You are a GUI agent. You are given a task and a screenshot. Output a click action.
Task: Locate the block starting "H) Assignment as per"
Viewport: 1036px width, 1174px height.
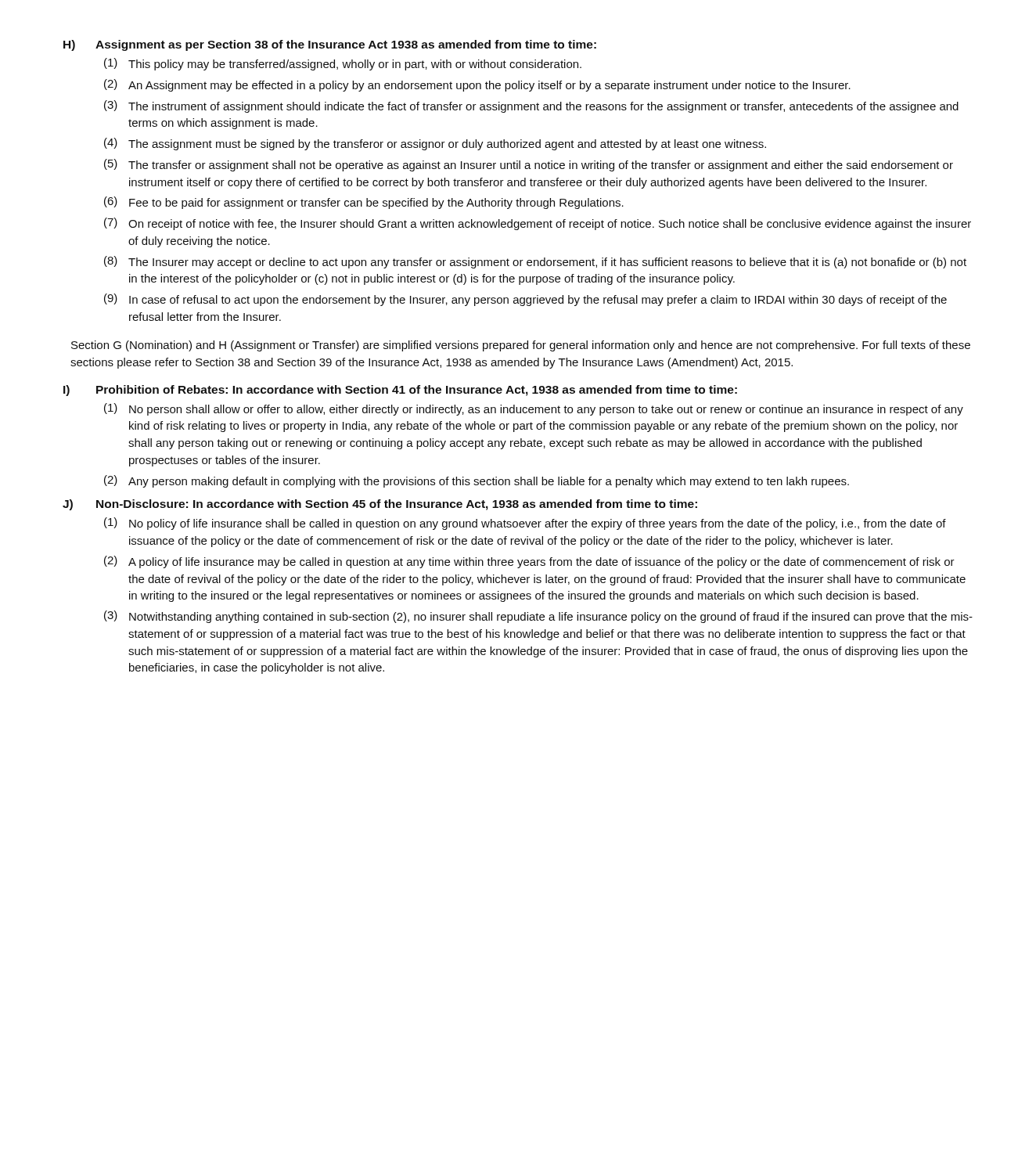(x=330, y=45)
